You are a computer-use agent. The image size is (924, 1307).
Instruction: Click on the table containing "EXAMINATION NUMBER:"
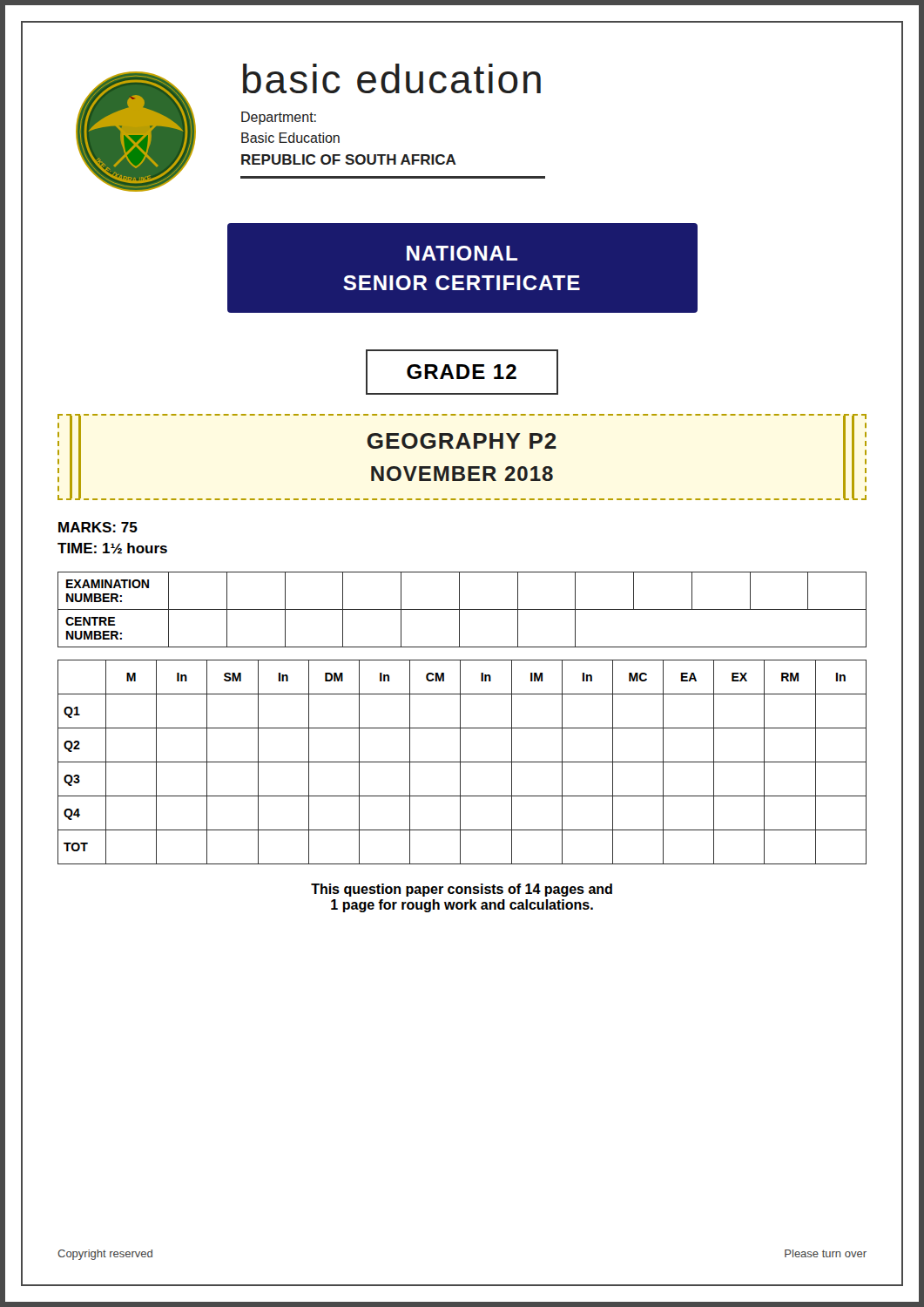[x=462, y=610]
